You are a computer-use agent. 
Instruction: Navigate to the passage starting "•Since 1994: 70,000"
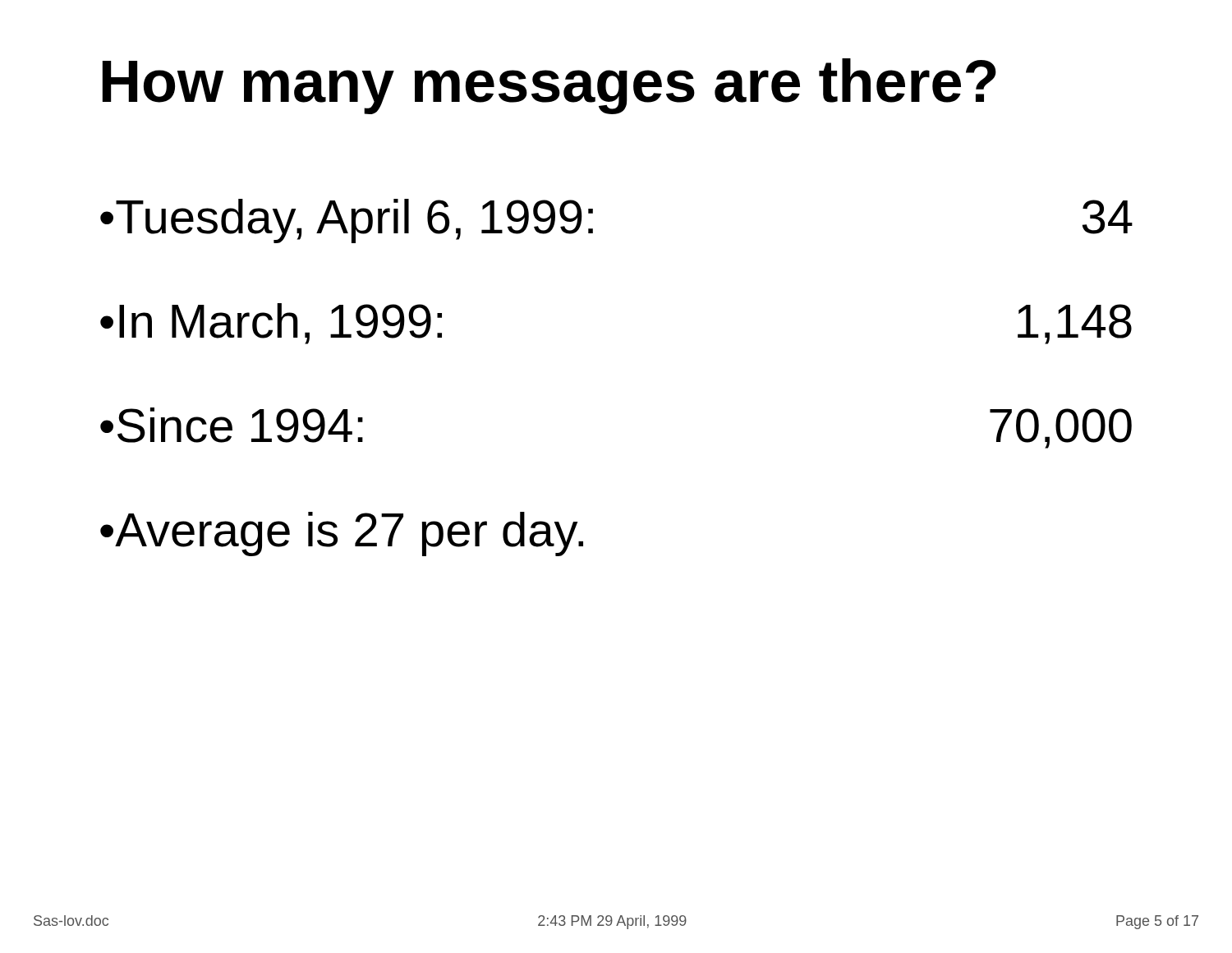221,428
